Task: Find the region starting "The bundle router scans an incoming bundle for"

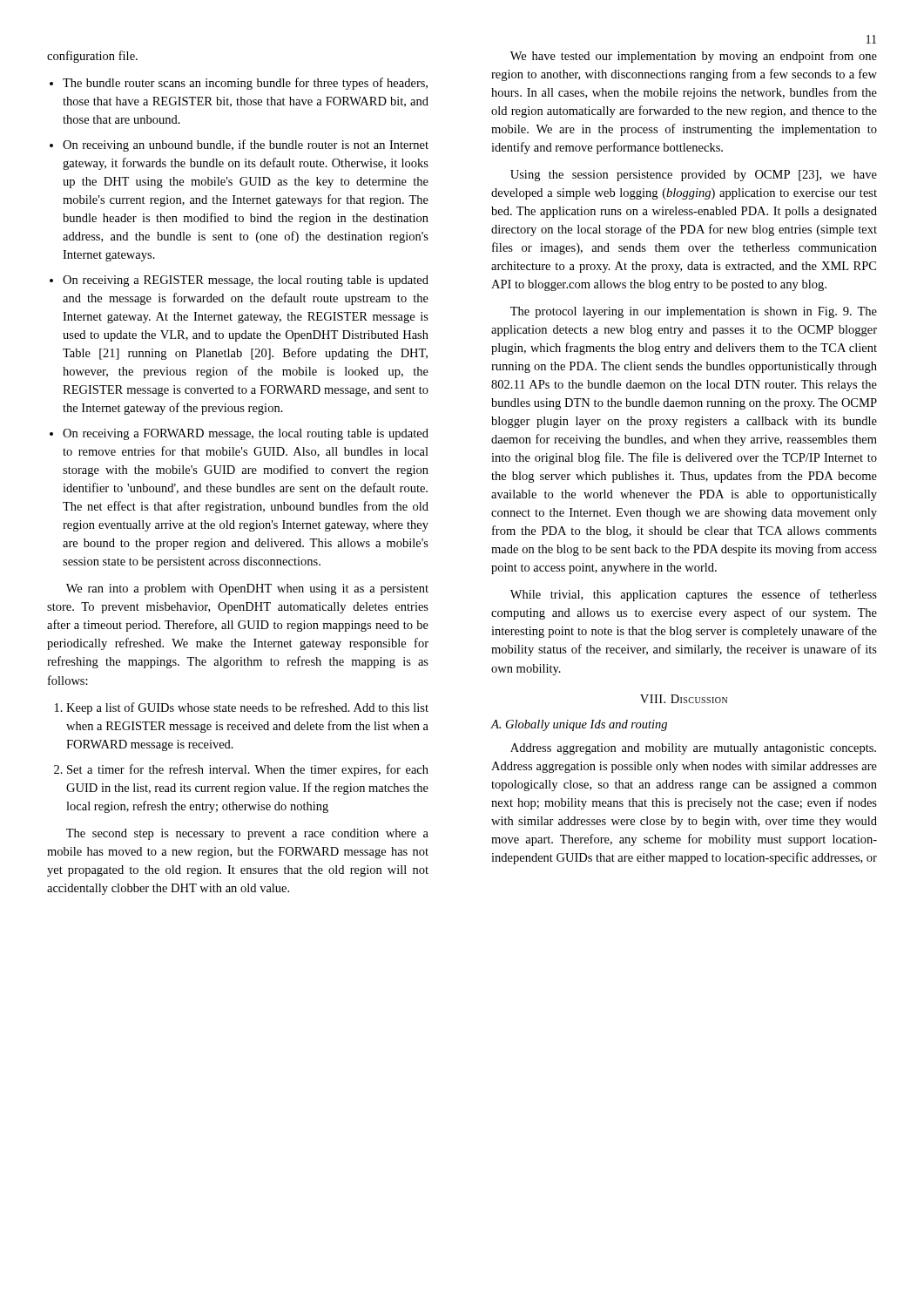Action: click(x=246, y=101)
